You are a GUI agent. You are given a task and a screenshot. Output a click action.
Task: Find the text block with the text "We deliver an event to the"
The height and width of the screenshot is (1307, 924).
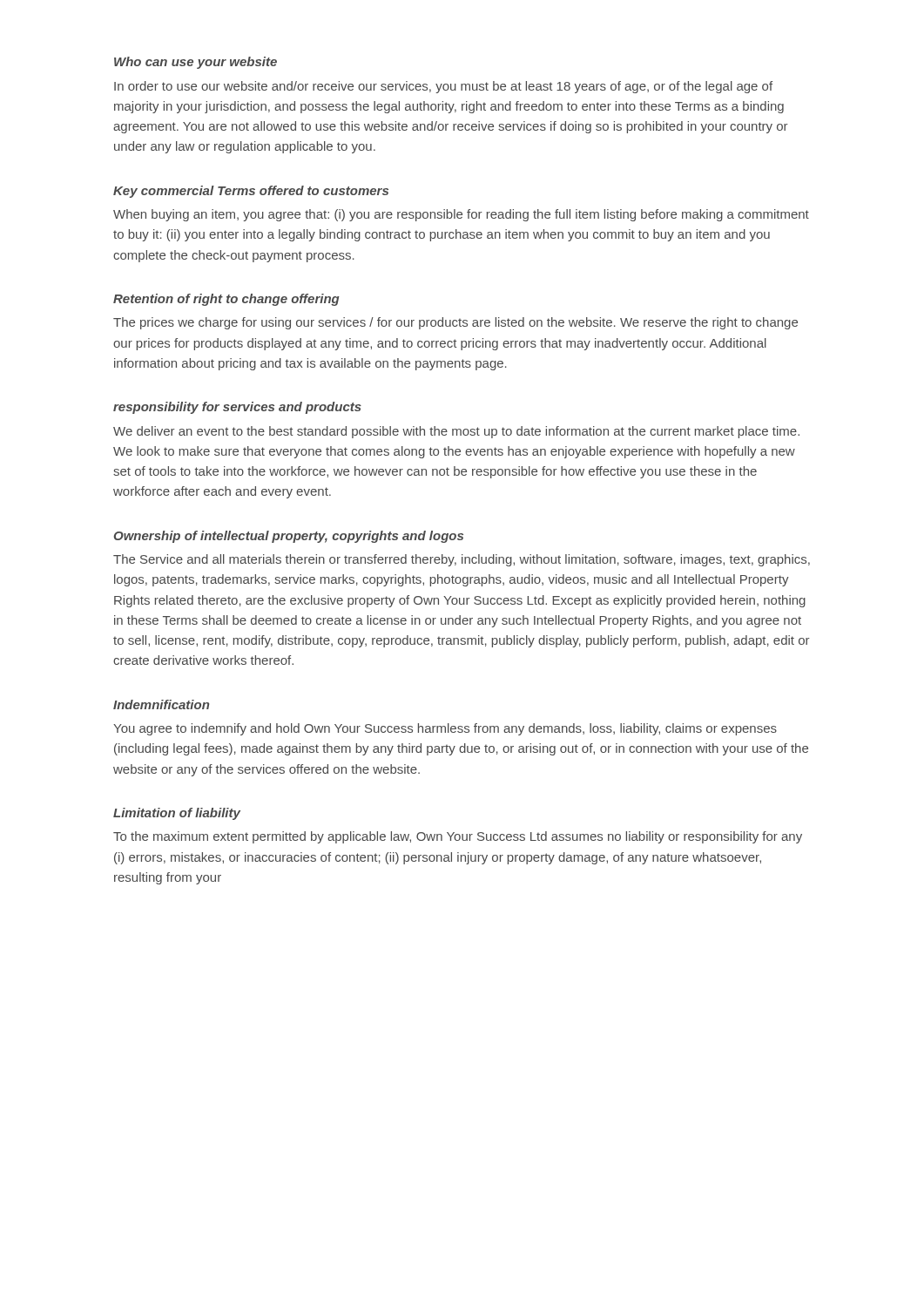click(x=457, y=461)
